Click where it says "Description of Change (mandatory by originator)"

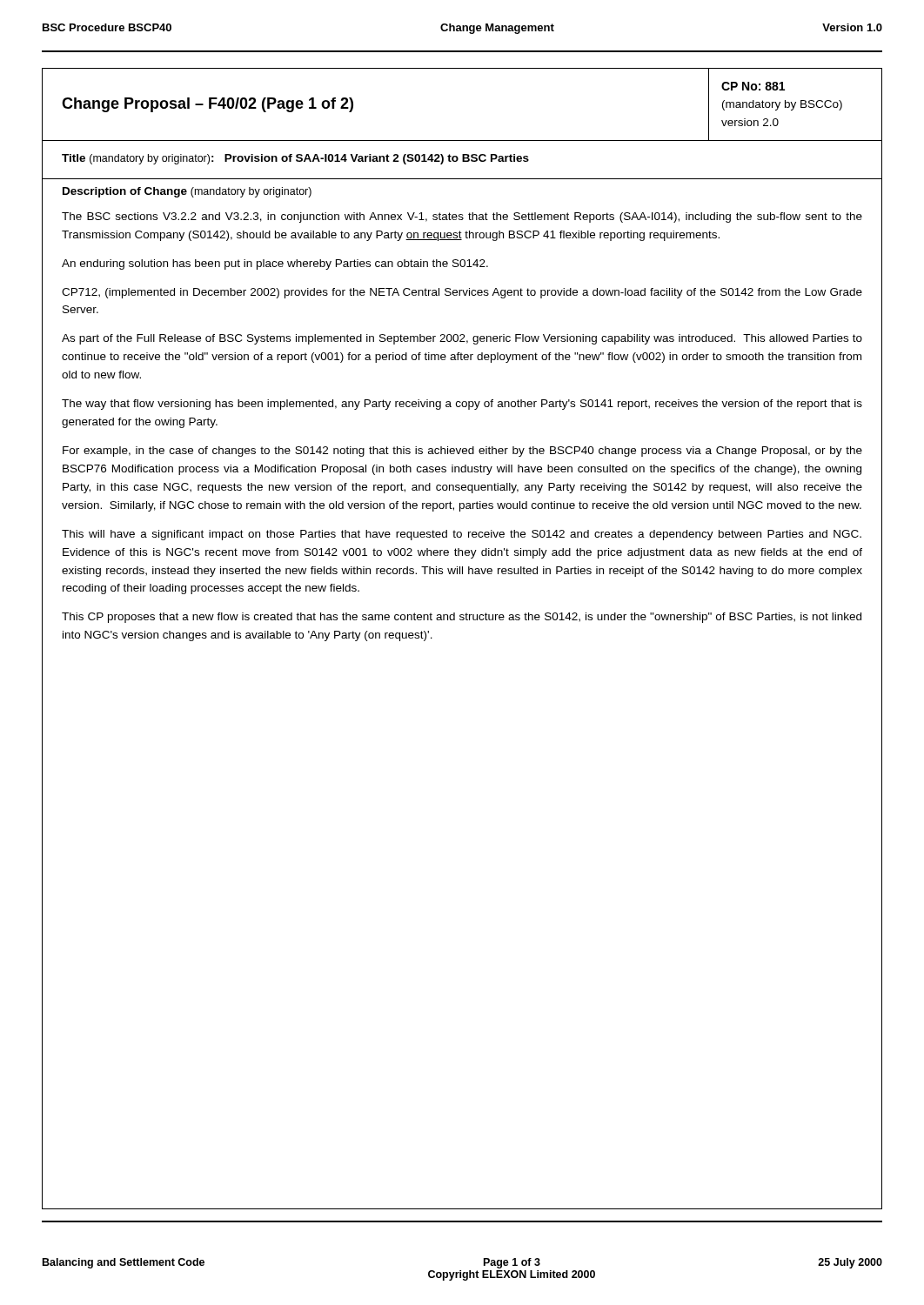tap(187, 191)
